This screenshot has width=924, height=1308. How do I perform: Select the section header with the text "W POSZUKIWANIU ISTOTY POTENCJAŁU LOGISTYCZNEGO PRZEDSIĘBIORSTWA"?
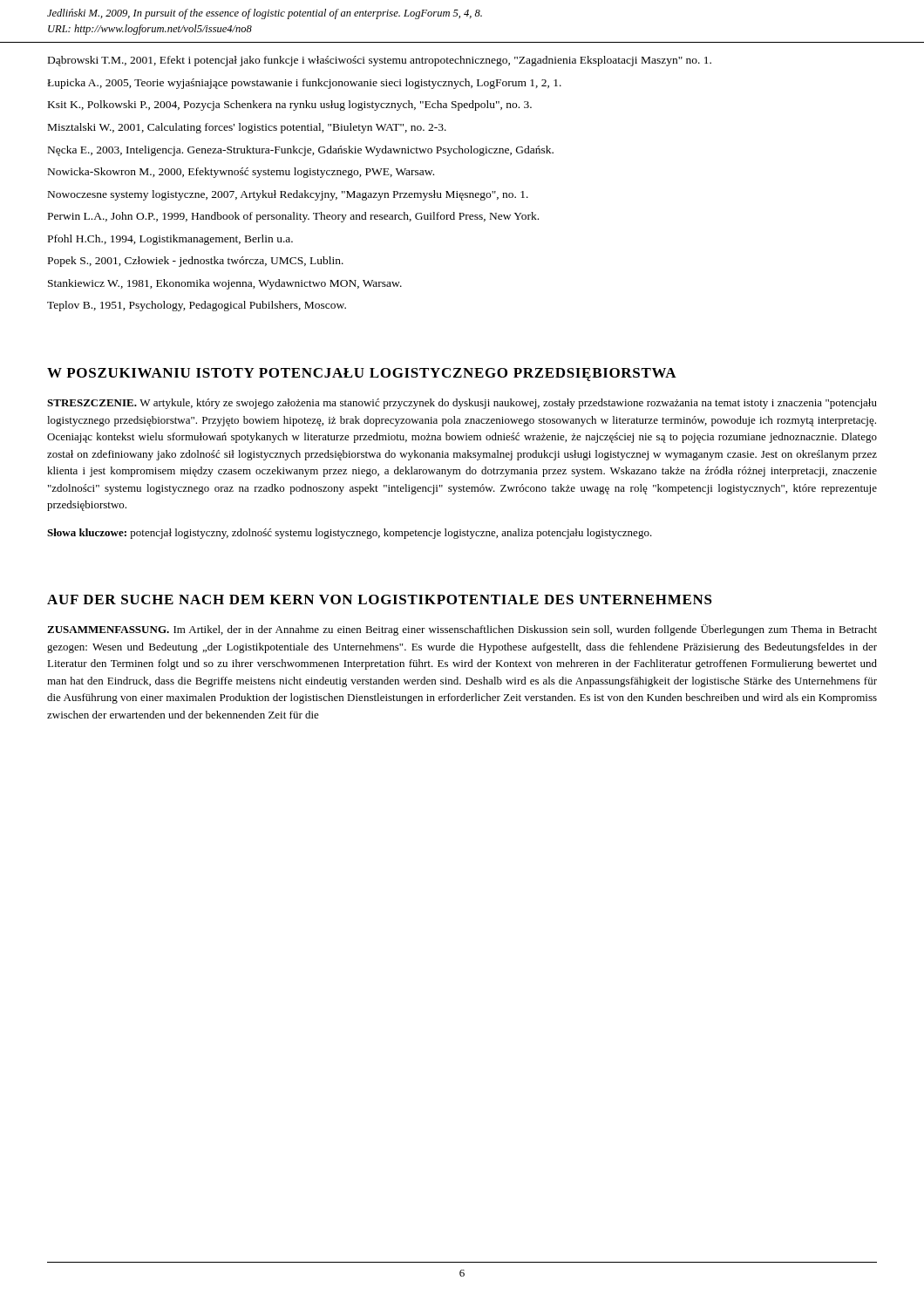pos(362,373)
